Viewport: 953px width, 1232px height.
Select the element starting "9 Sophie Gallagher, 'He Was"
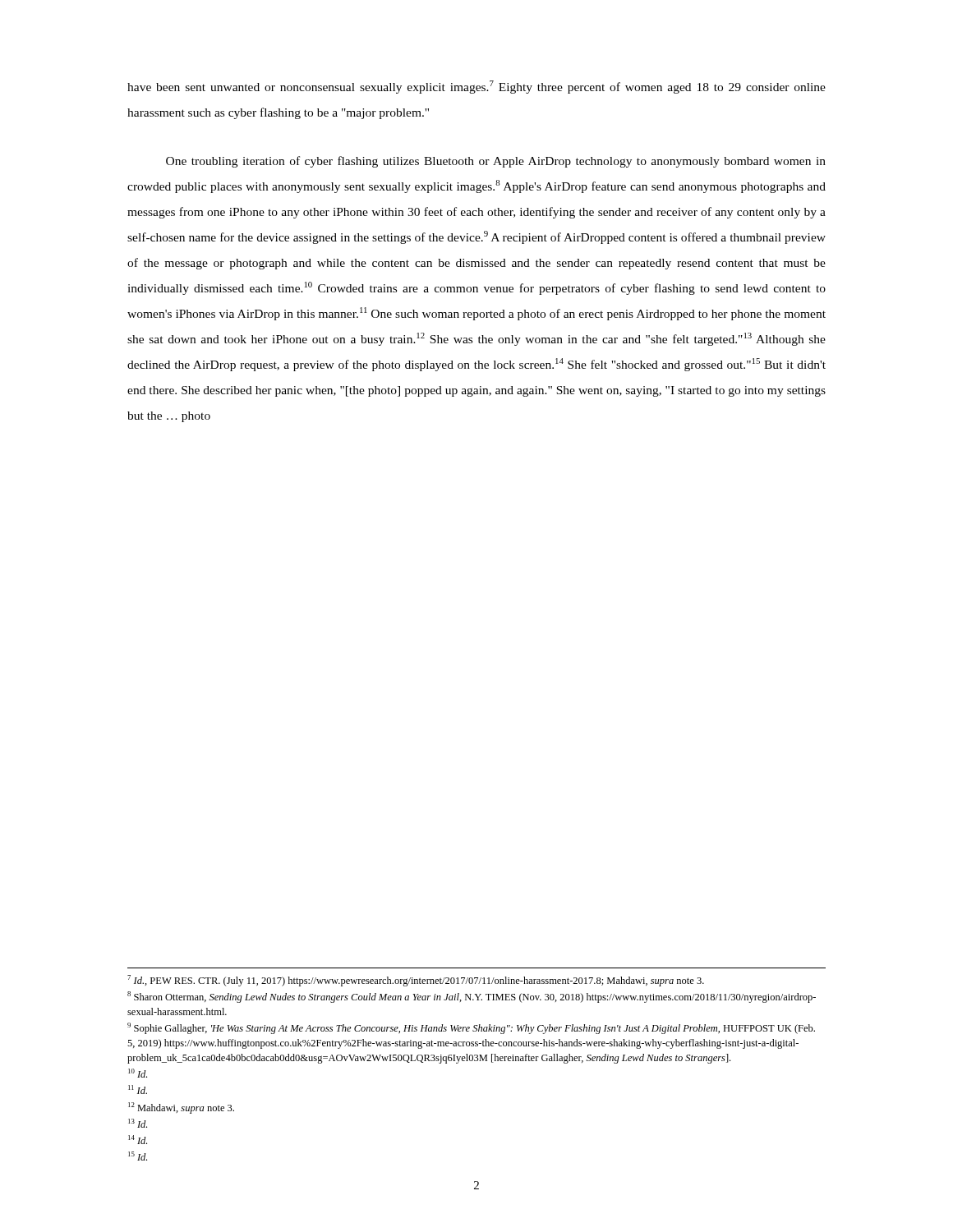tap(472, 1042)
